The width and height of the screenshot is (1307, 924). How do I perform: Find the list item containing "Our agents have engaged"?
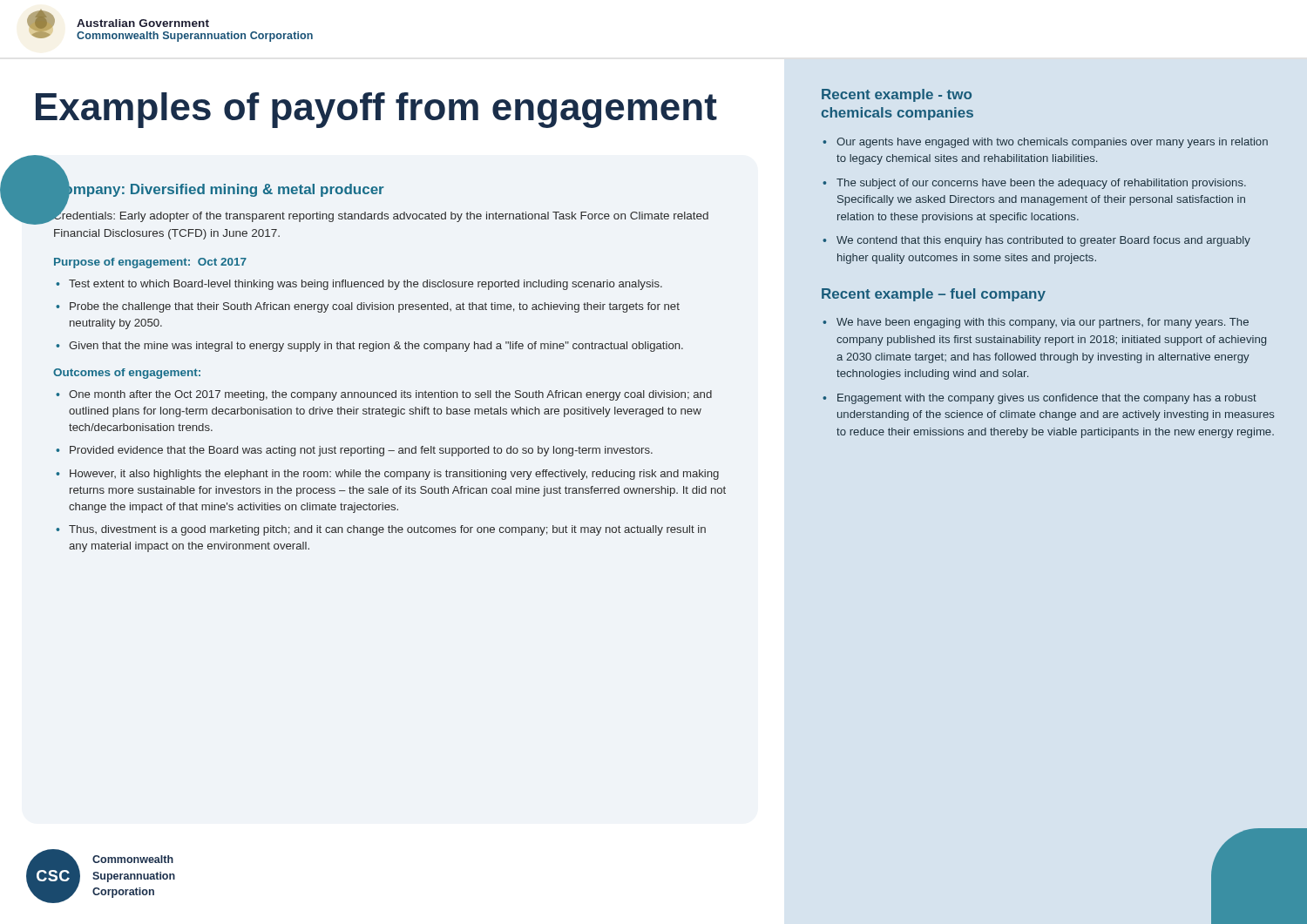1052,150
